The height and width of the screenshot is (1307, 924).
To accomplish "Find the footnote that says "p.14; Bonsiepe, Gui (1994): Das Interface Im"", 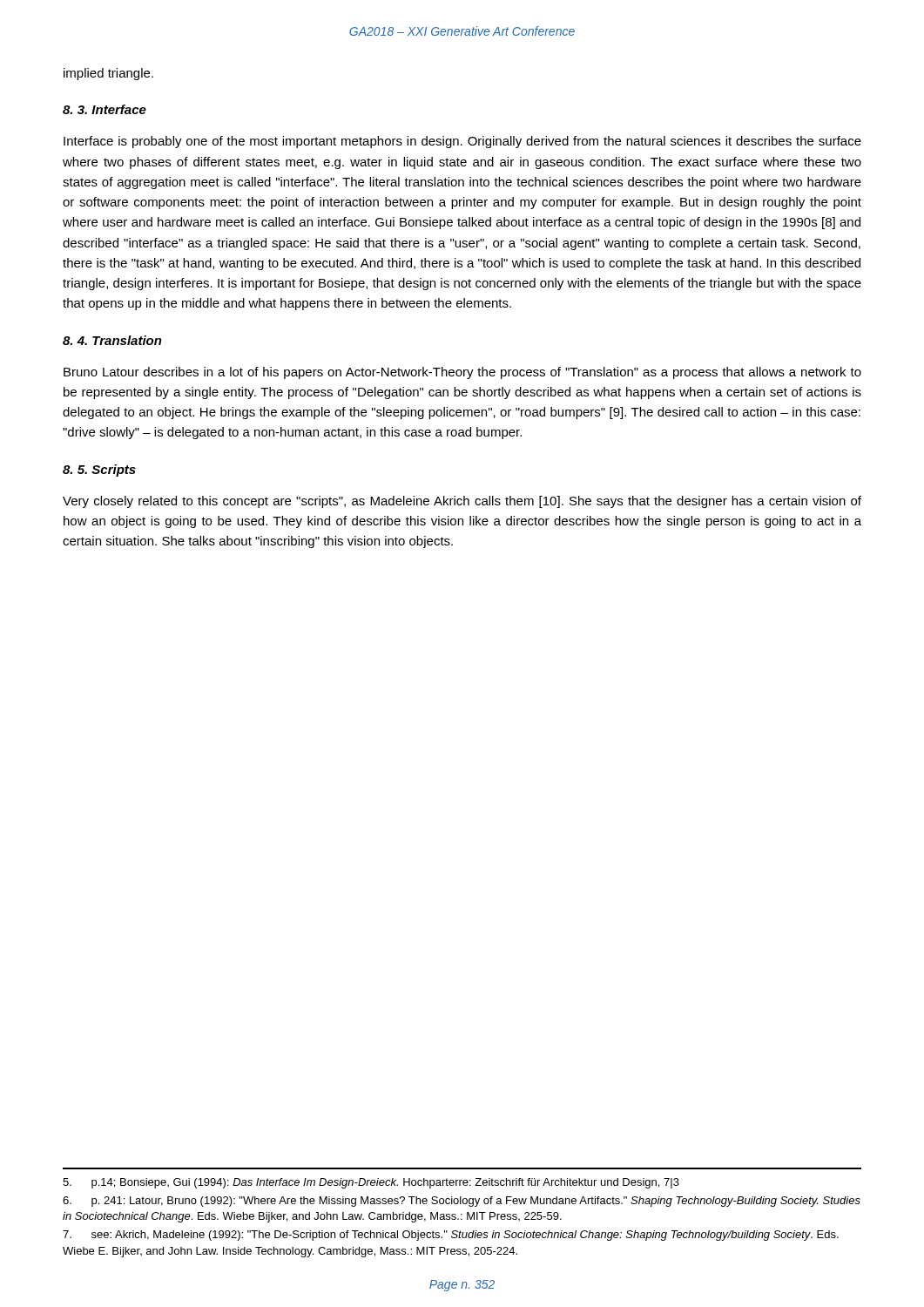I will [x=371, y=1182].
